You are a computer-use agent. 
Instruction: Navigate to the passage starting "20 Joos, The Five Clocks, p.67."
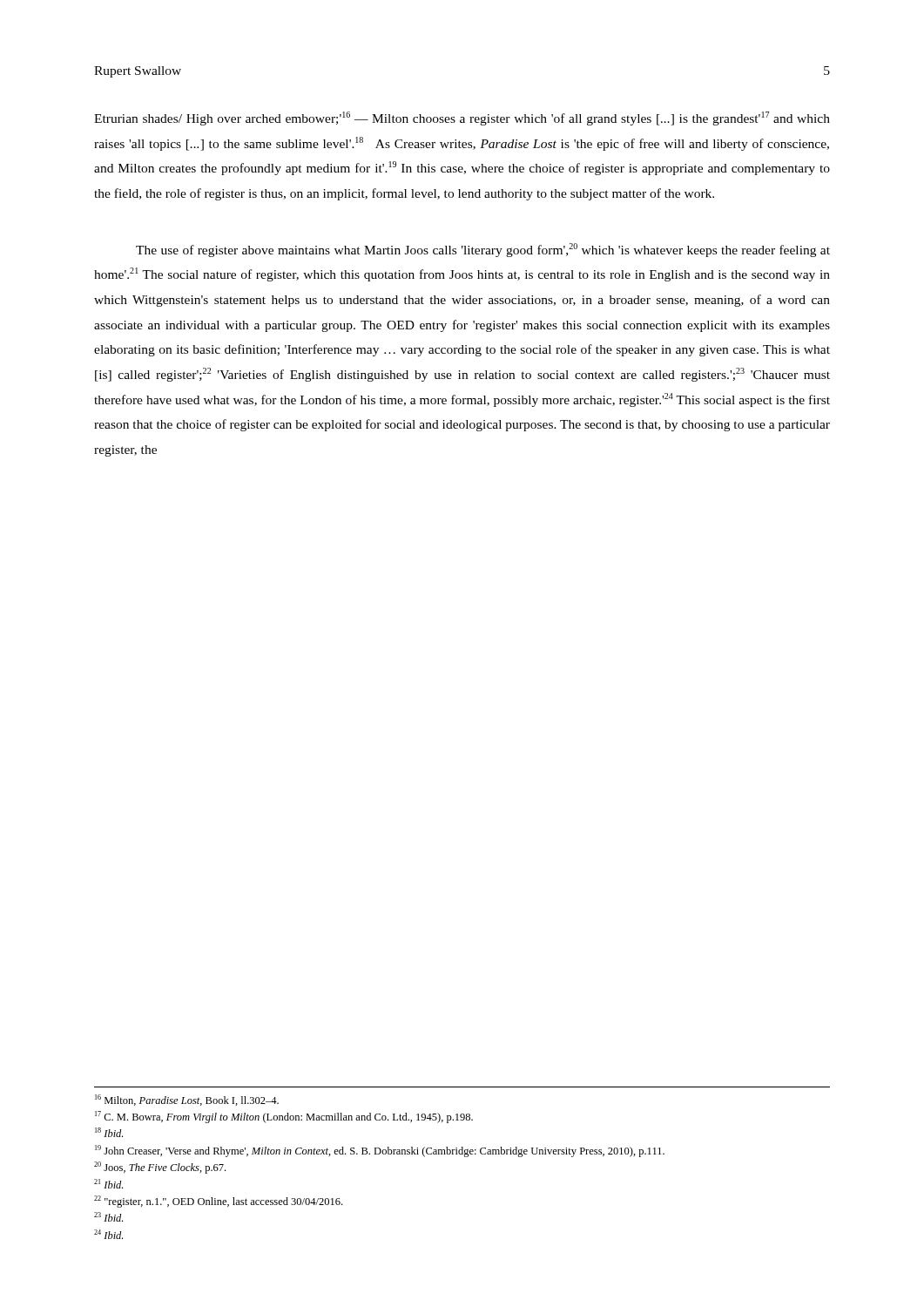[x=160, y=1167]
